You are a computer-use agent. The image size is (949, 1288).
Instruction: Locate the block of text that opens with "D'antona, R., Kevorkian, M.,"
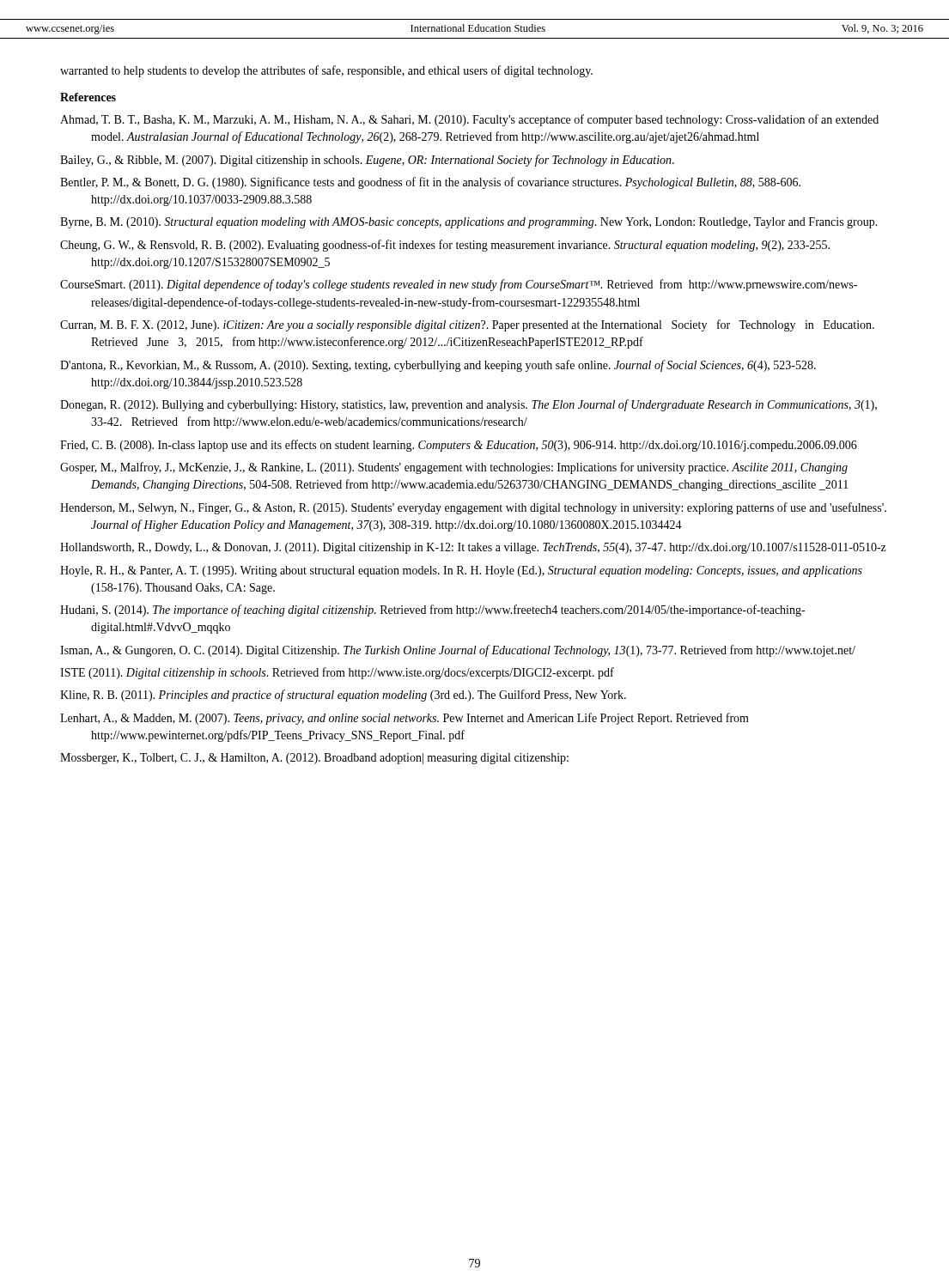click(438, 374)
